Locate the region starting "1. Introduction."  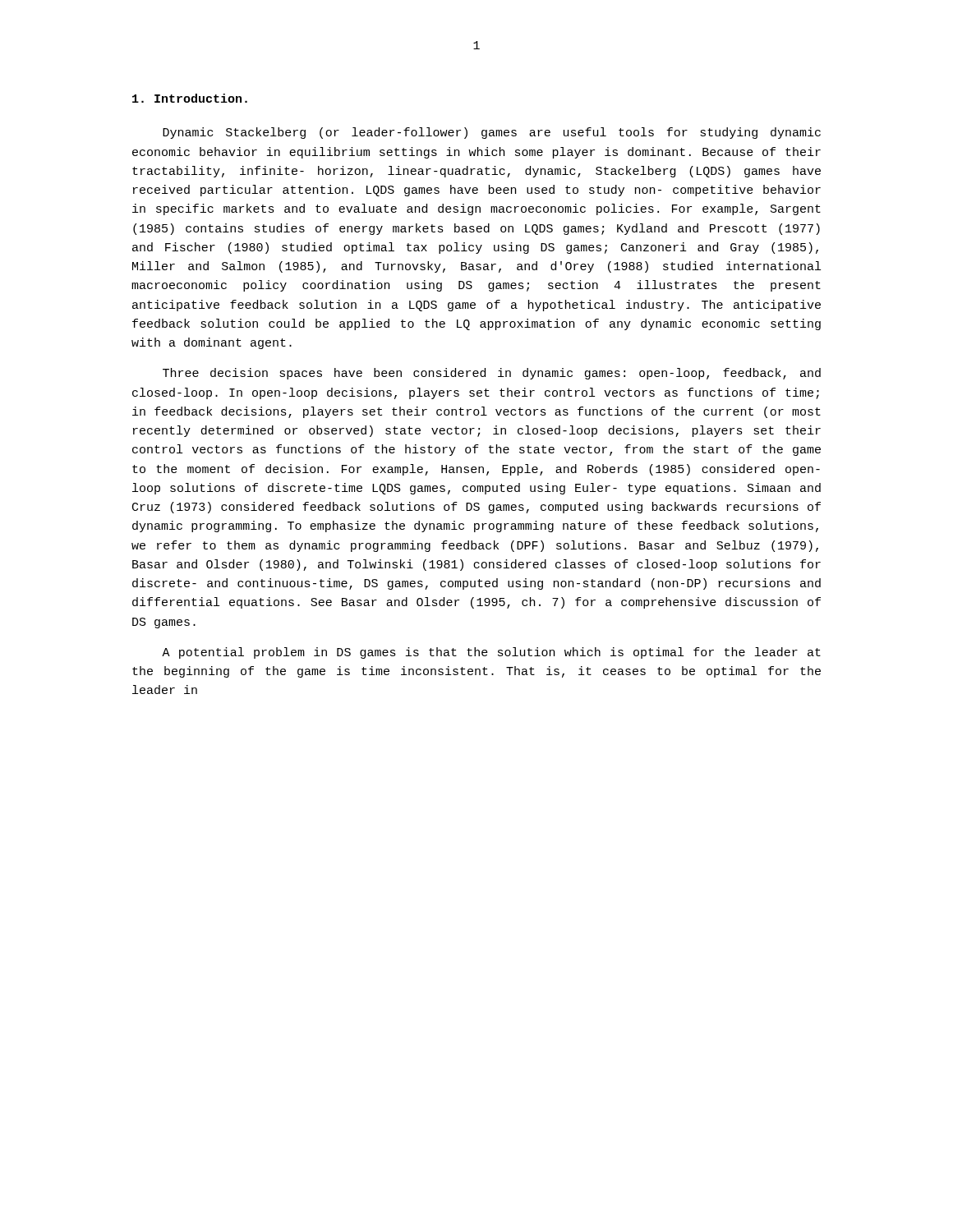[x=191, y=100]
